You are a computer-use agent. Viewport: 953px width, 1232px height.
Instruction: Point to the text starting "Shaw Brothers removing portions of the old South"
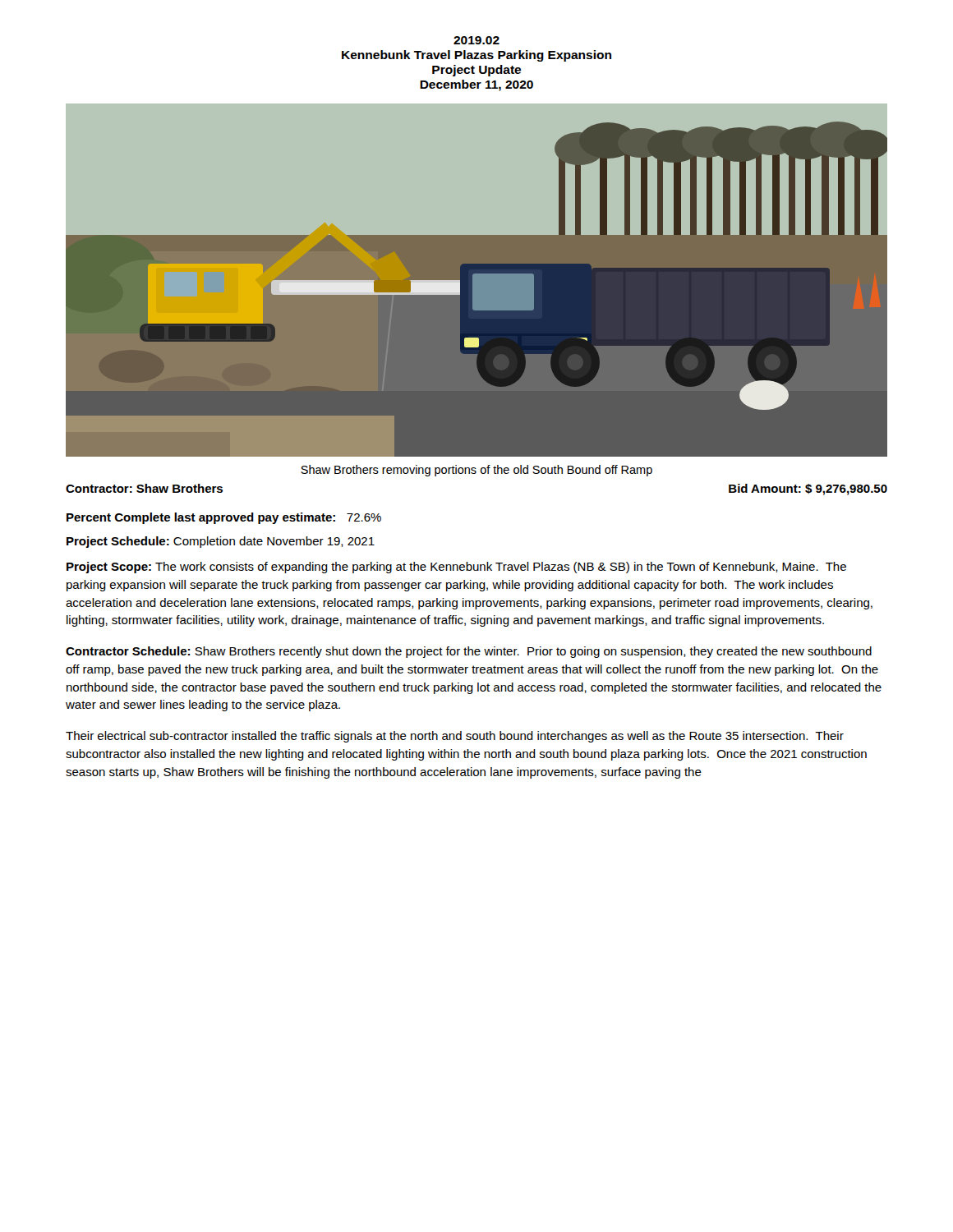coord(476,470)
